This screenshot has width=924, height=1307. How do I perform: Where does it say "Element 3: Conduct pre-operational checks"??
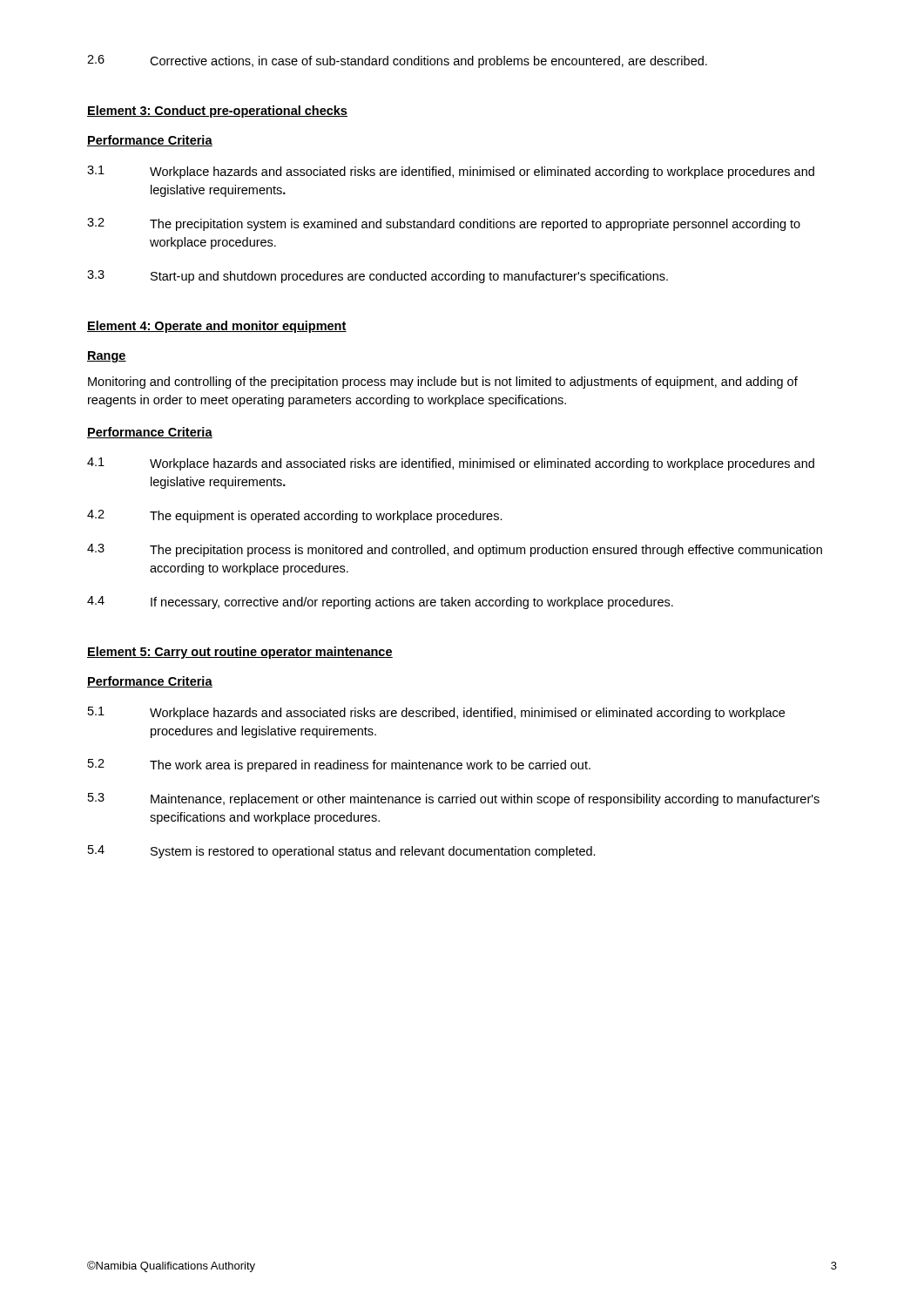(x=217, y=111)
